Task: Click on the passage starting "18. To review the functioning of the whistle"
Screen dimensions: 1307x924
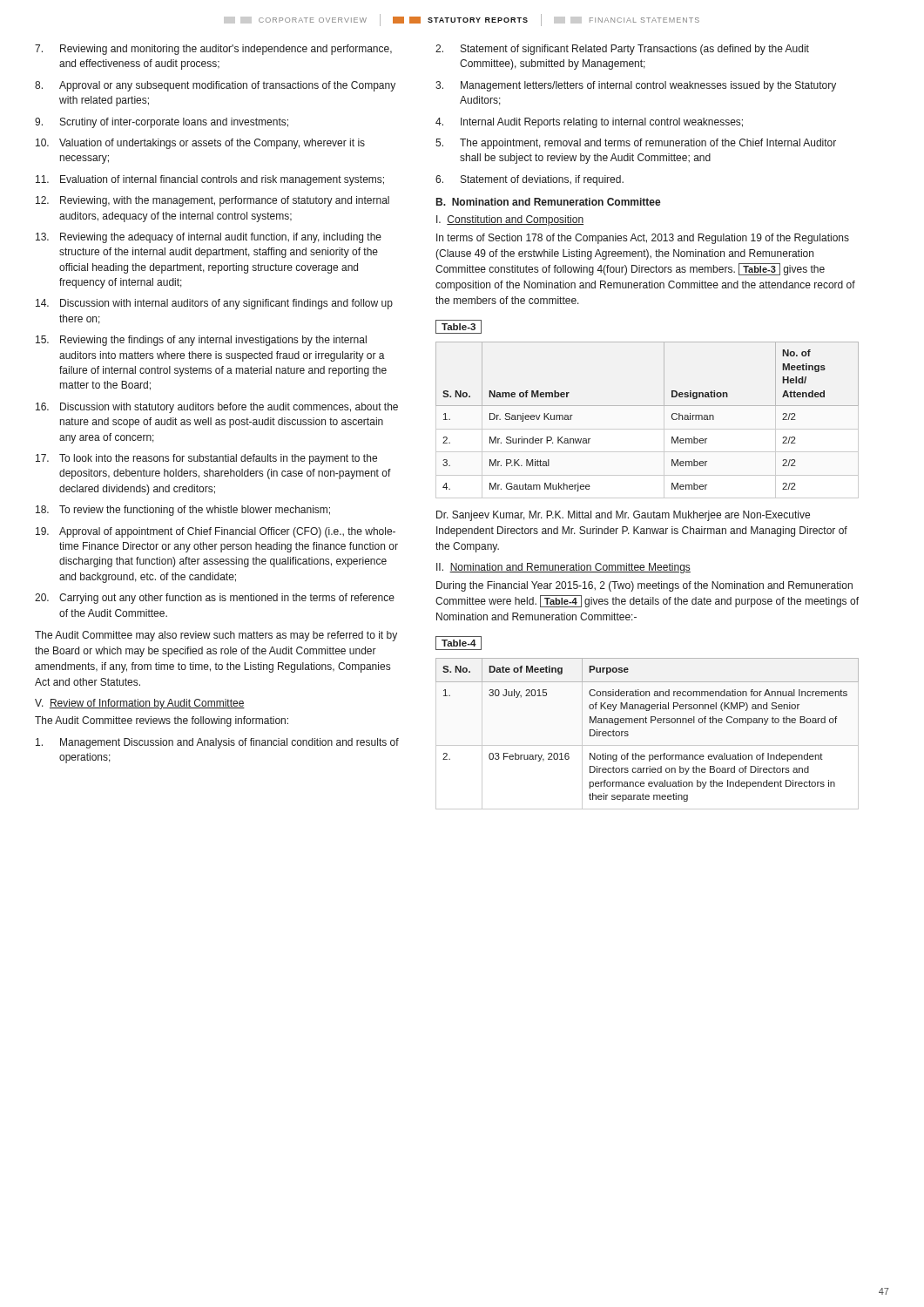Action: click(217, 511)
